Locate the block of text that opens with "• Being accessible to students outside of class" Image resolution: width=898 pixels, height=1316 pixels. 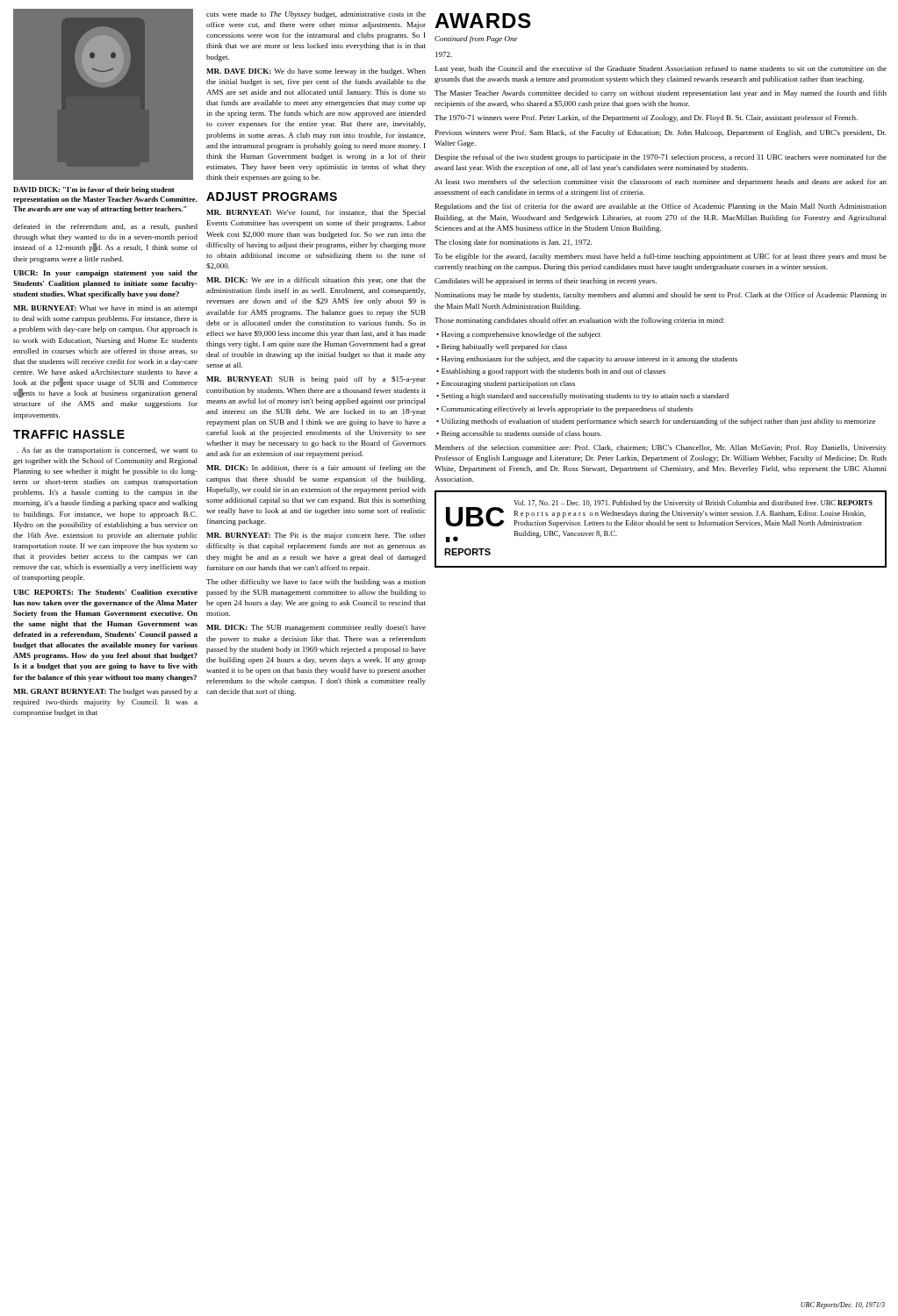click(x=519, y=433)
